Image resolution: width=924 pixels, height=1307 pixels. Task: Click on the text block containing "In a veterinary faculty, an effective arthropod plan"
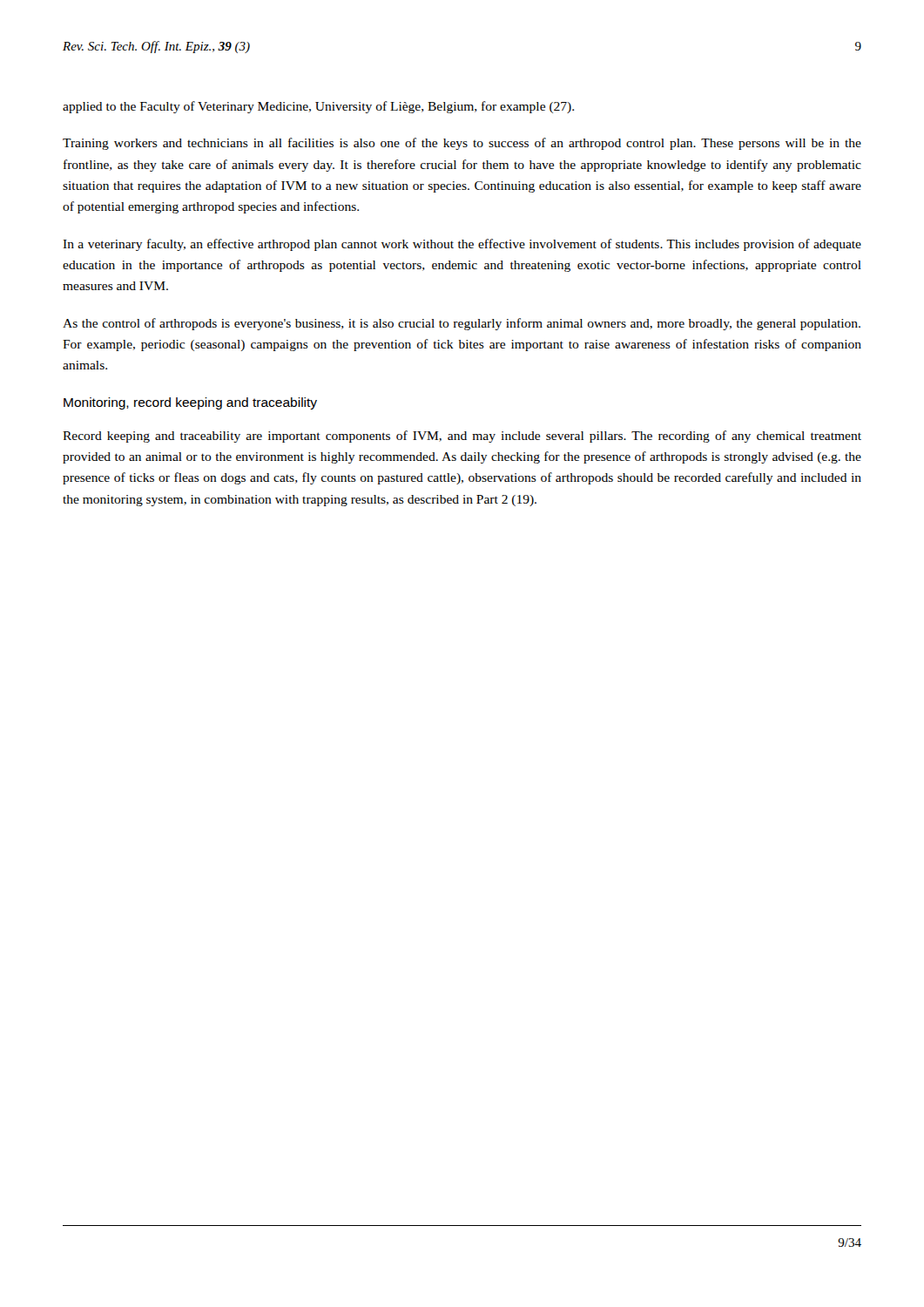click(462, 264)
